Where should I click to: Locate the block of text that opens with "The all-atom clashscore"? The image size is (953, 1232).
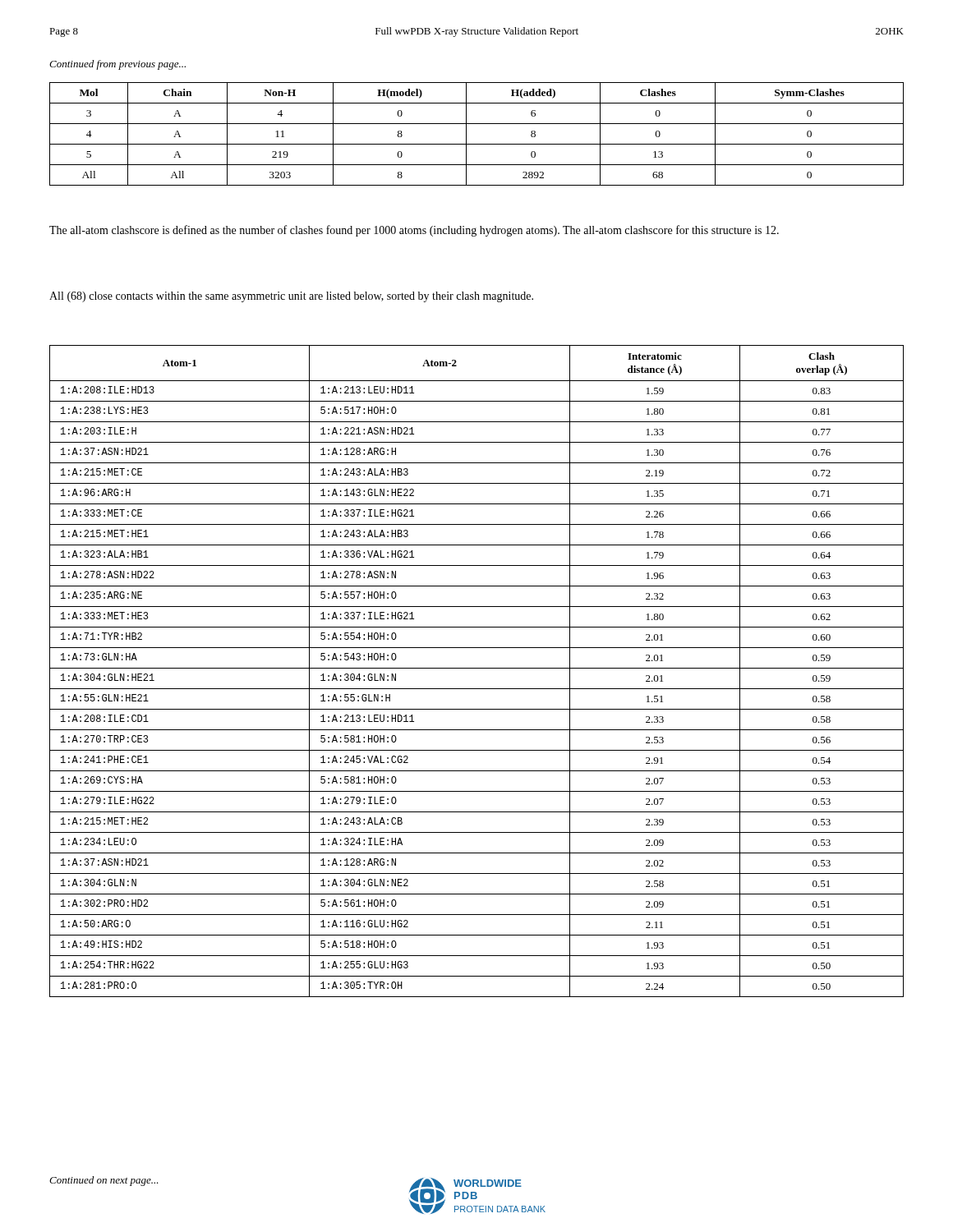click(414, 230)
